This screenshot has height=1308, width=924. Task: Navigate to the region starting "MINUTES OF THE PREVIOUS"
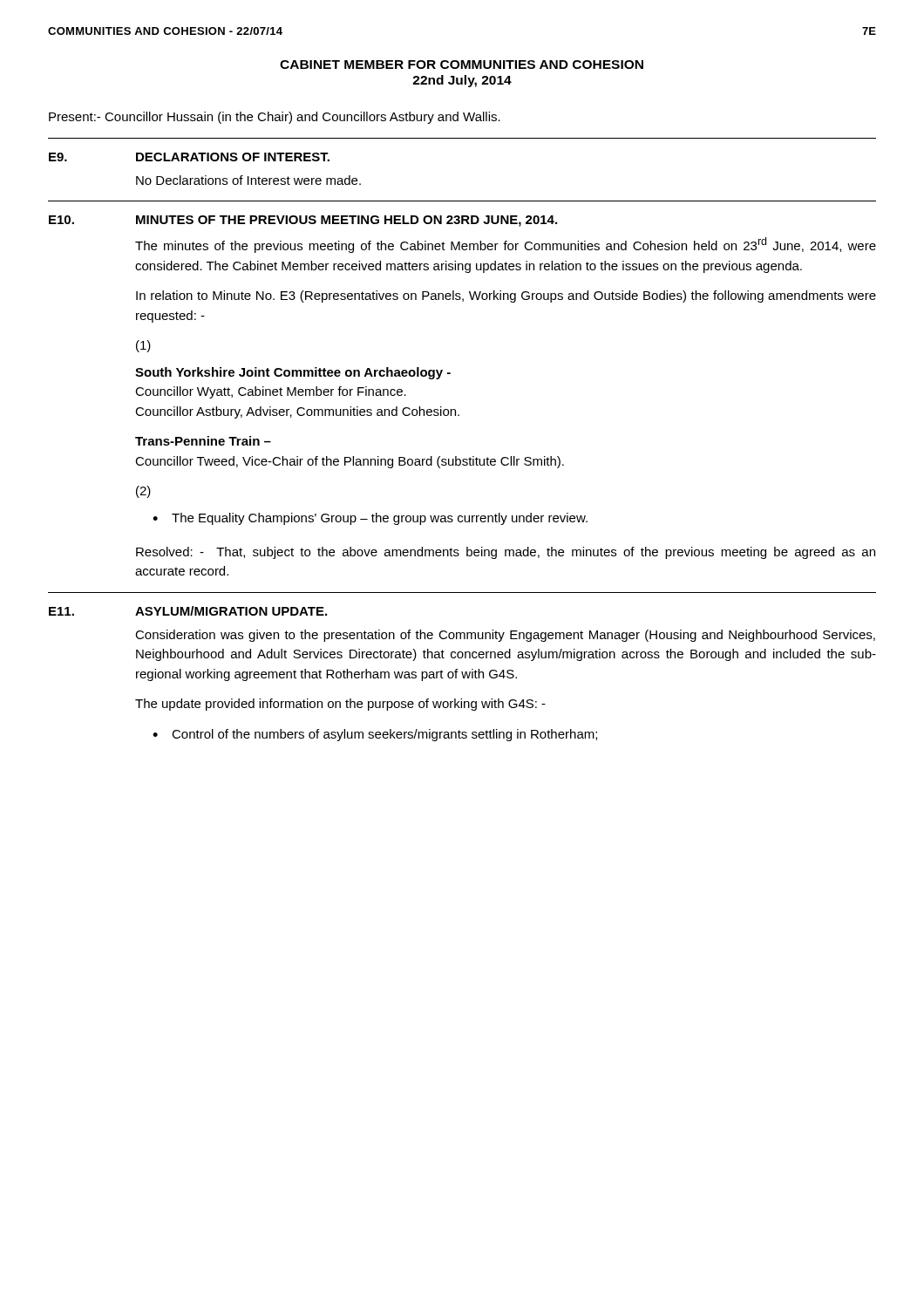347,219
